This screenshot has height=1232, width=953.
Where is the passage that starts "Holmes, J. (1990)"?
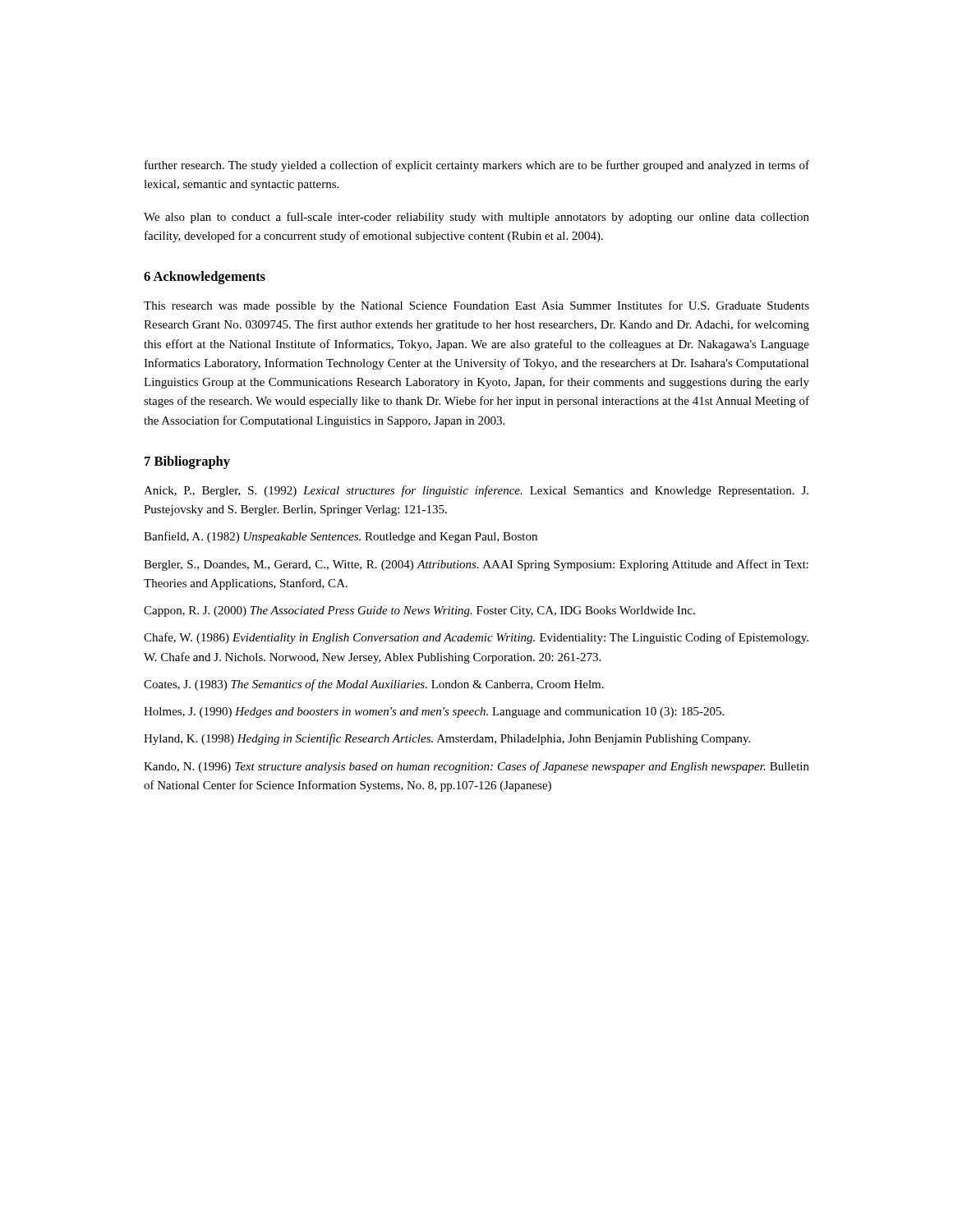434,711
